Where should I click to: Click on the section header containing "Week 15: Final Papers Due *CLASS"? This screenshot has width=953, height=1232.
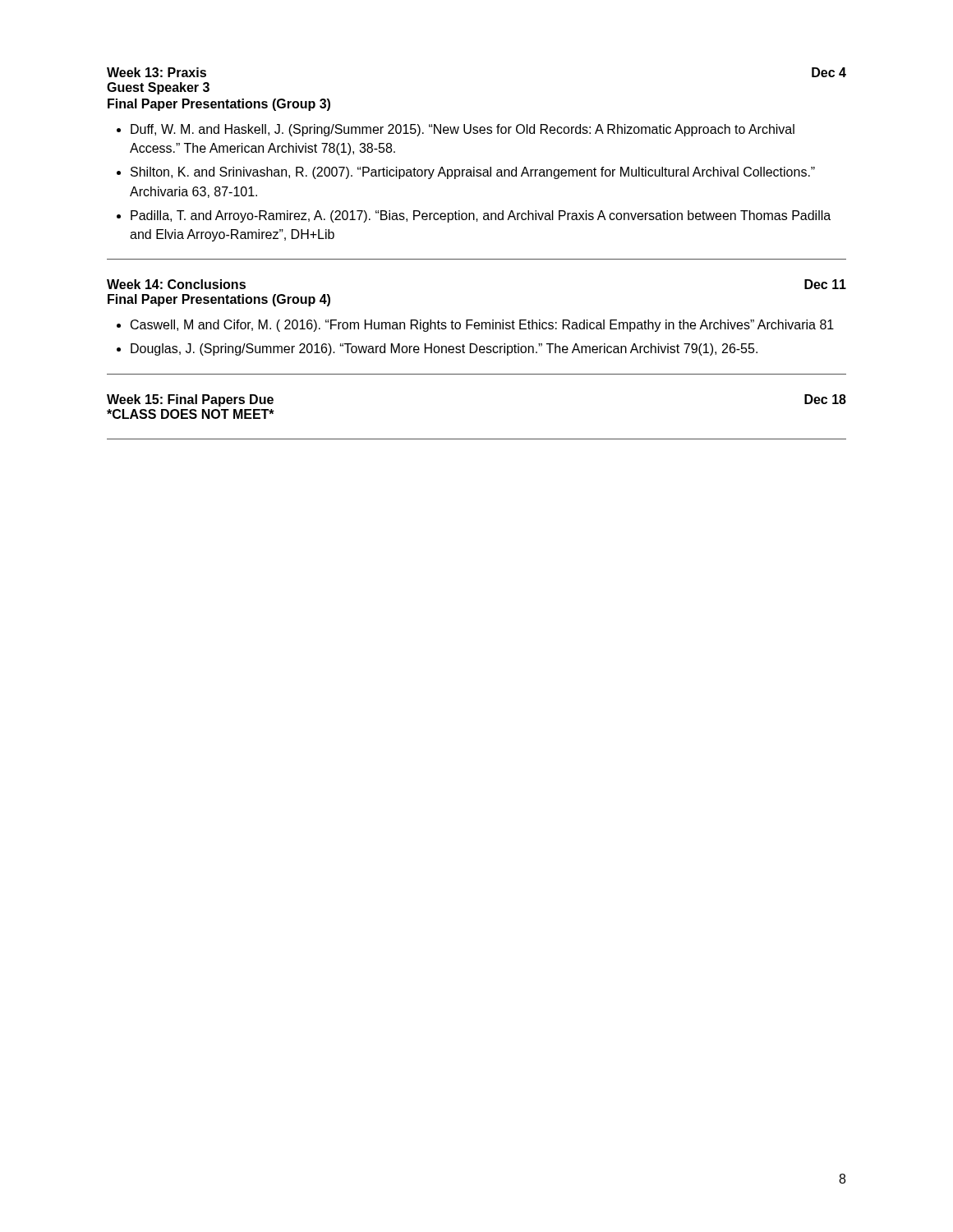pyautogui.click(x=190, y=407)
